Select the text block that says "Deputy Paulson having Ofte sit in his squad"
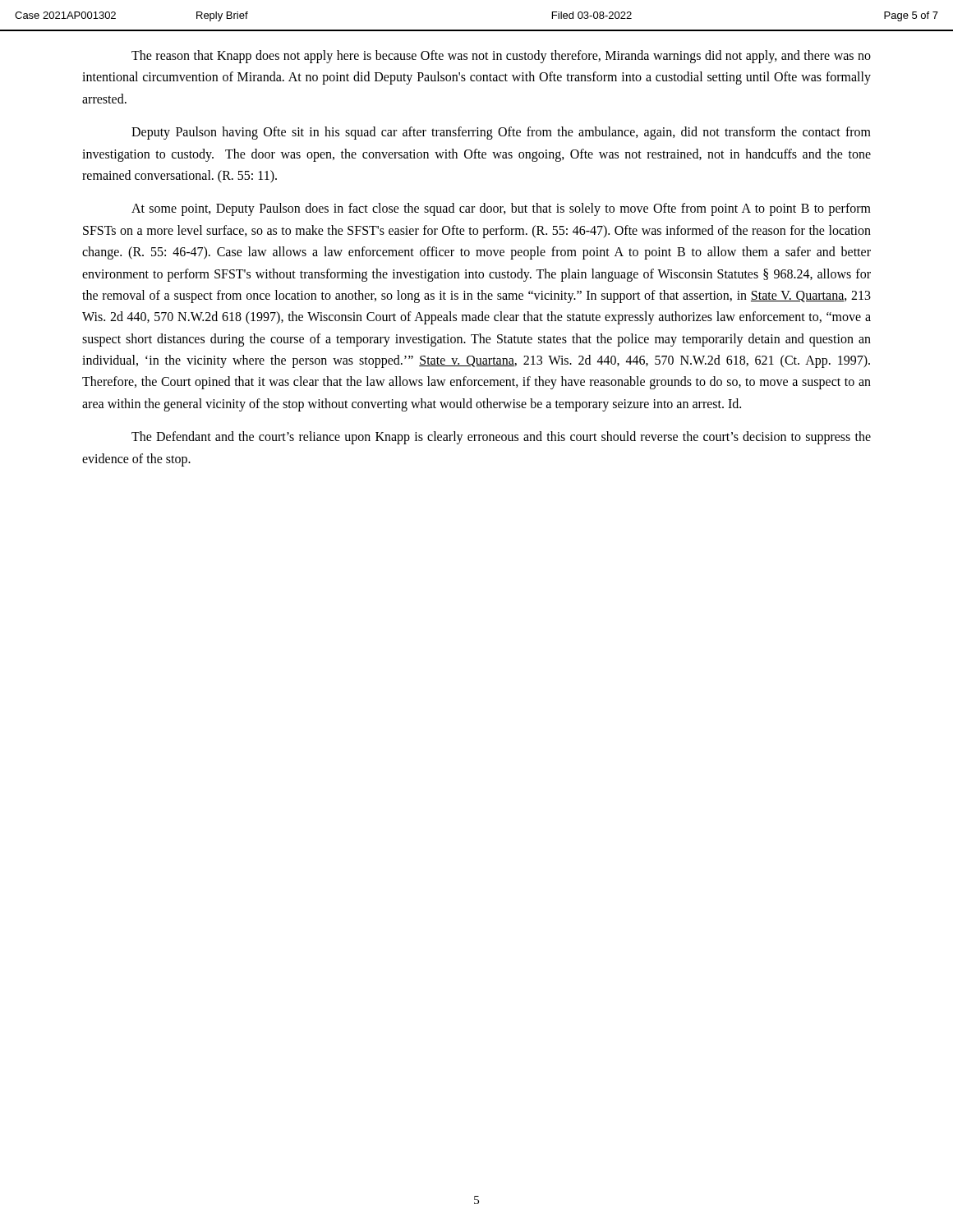Viewport: 953px width, 1232px height. click(476, 154)
